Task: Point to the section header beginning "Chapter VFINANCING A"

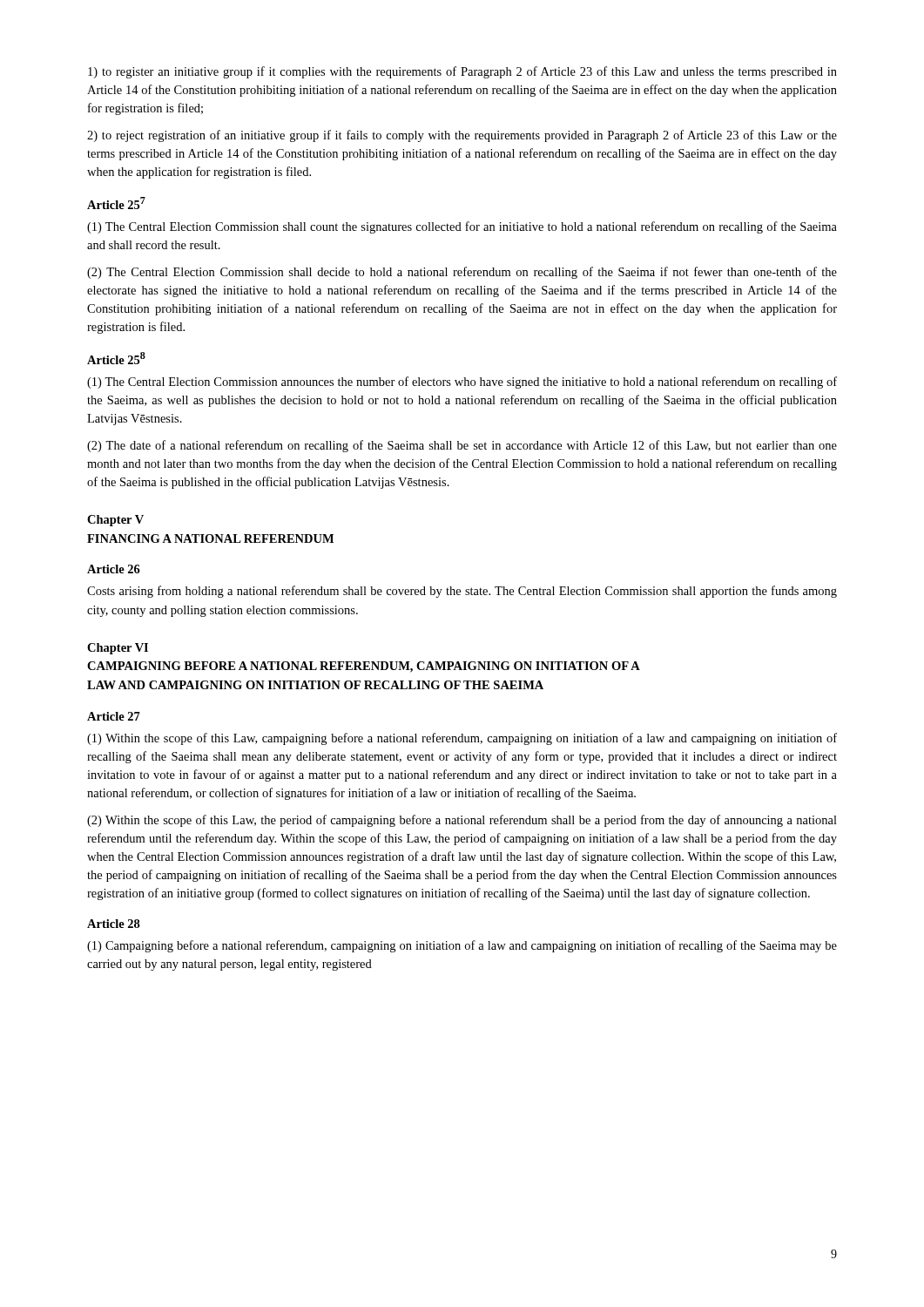Action: click(115, 521)
